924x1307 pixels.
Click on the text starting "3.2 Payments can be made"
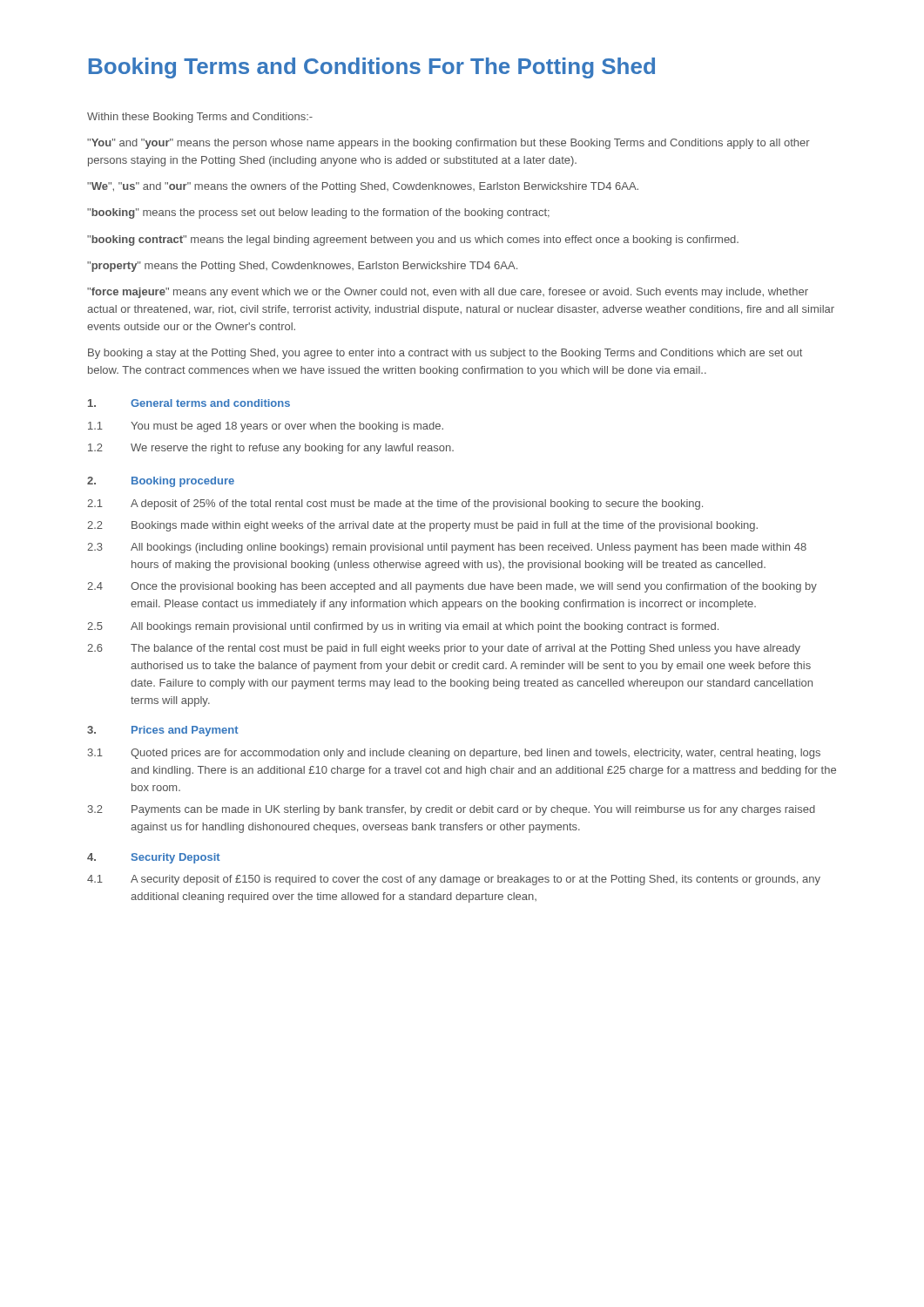[x=462, y=819]
